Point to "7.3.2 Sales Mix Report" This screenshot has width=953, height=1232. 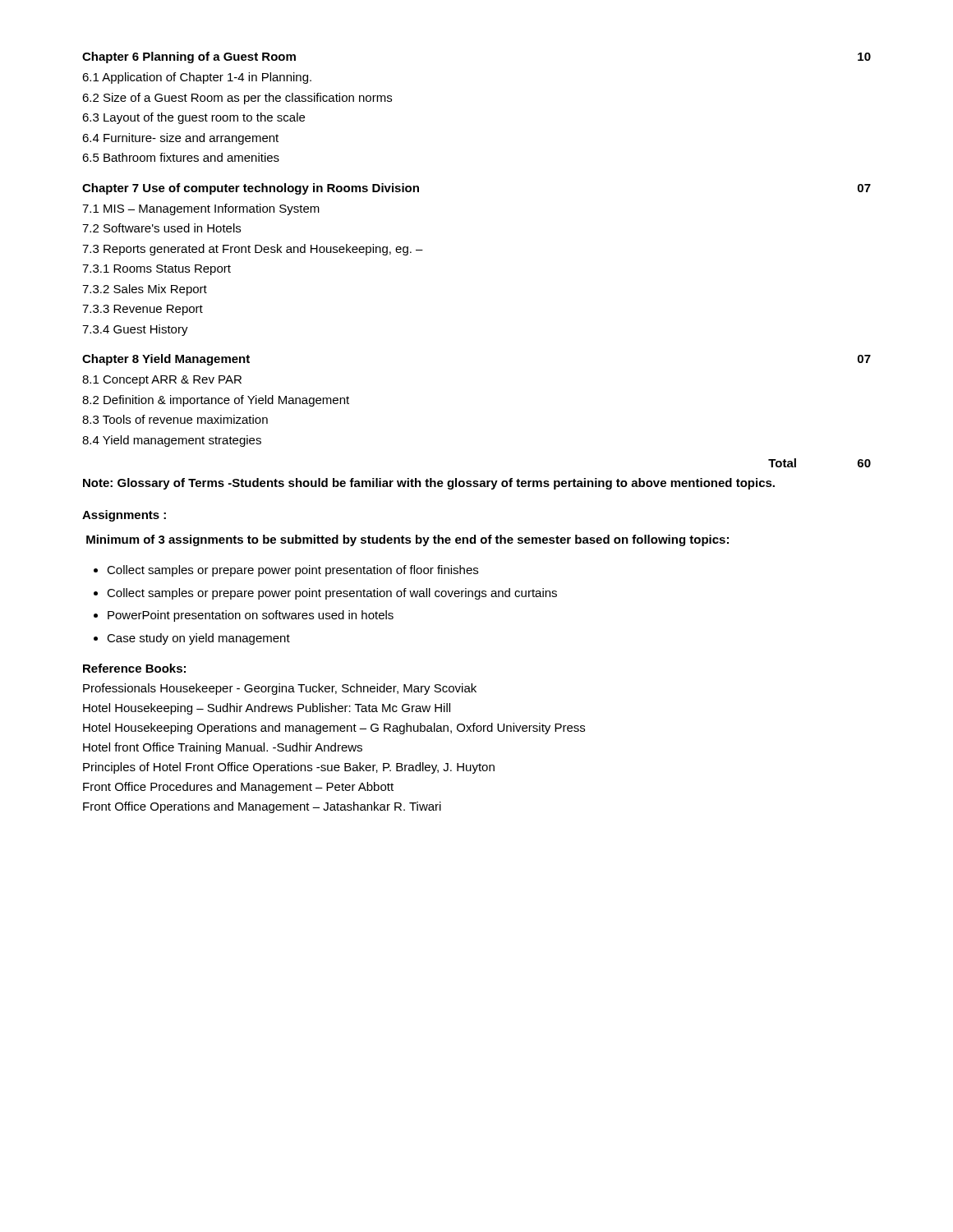144,288
